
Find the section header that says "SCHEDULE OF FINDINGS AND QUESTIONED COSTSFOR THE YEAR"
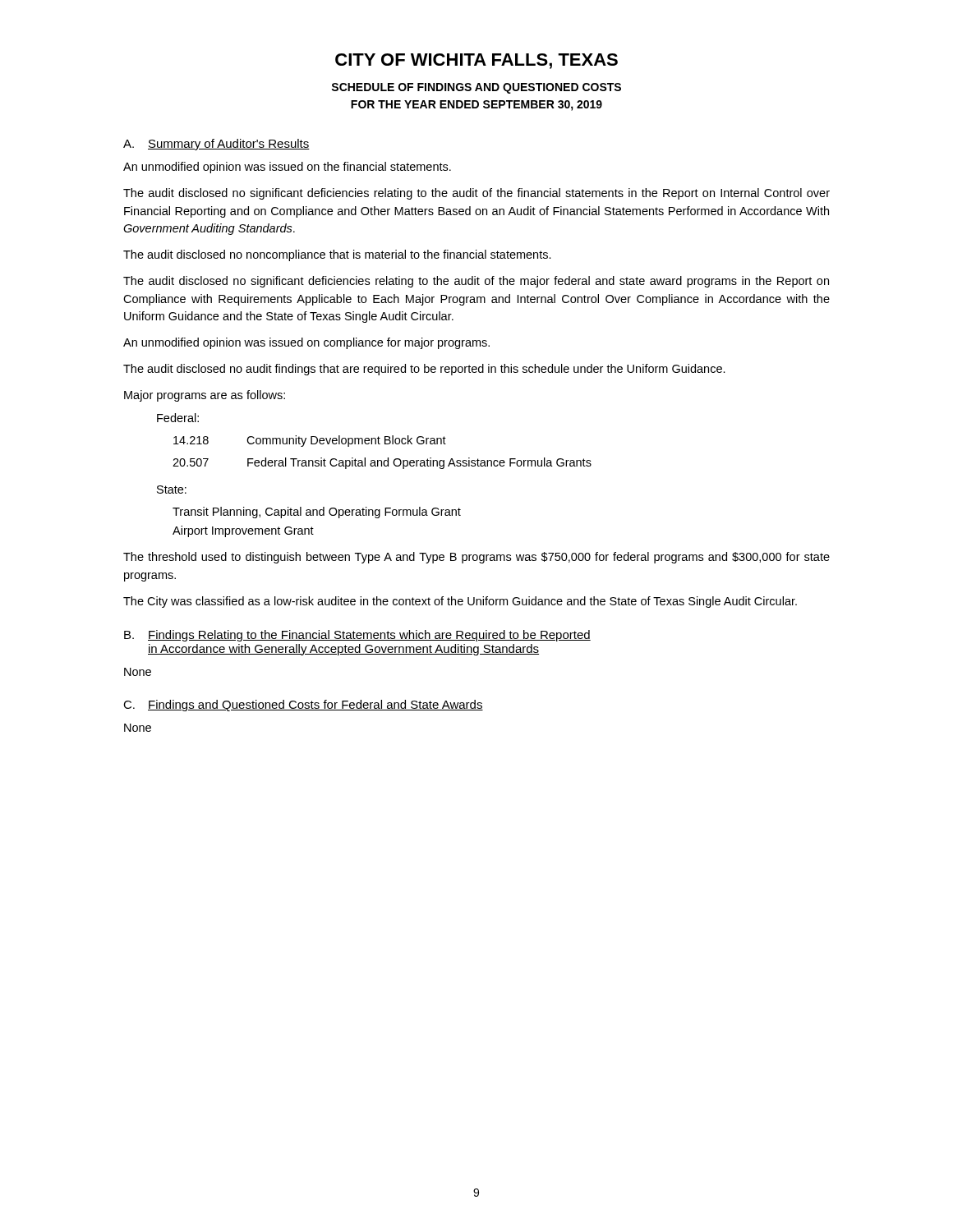click(476, 96)
